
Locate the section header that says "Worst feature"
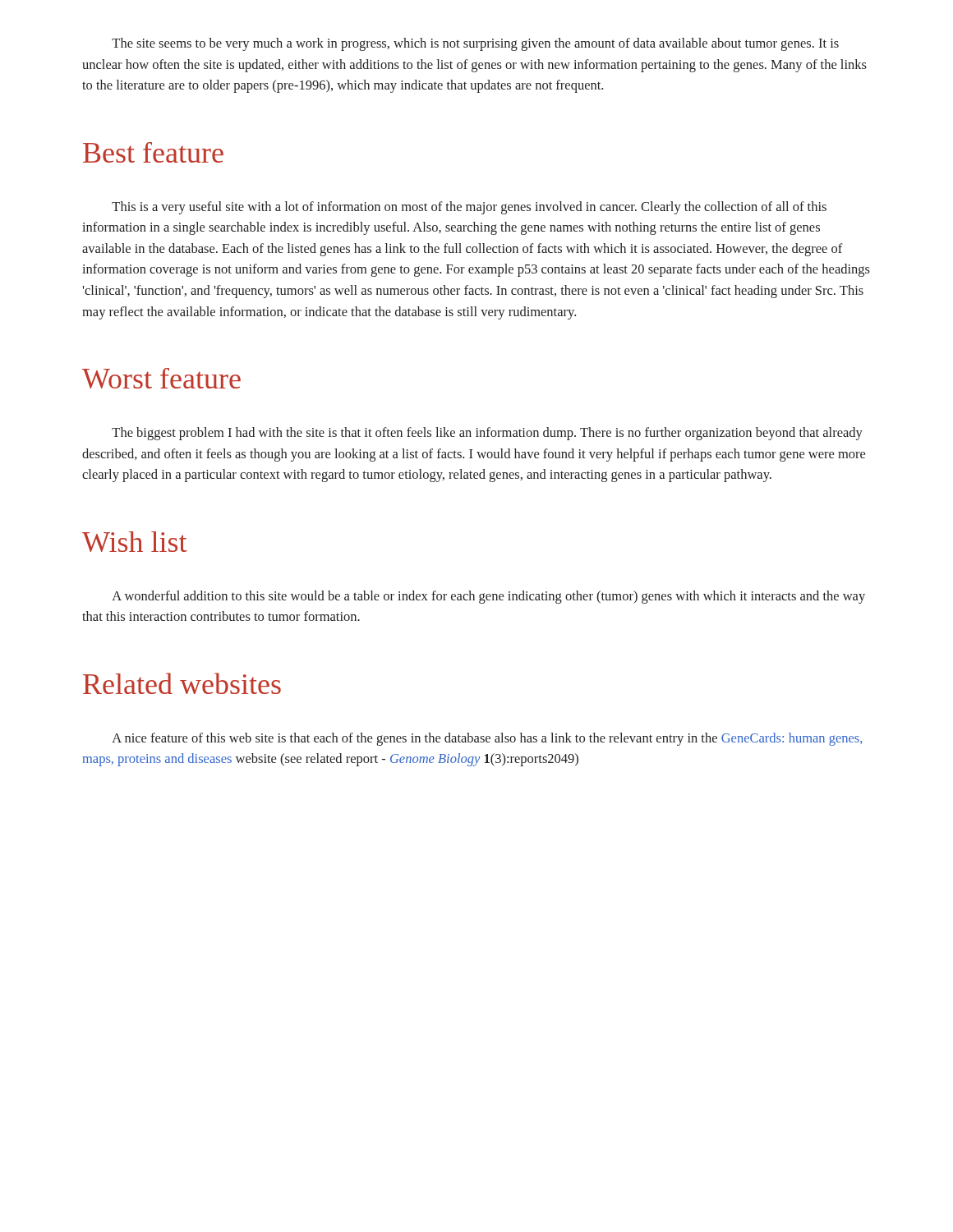[x=161, y=378]
